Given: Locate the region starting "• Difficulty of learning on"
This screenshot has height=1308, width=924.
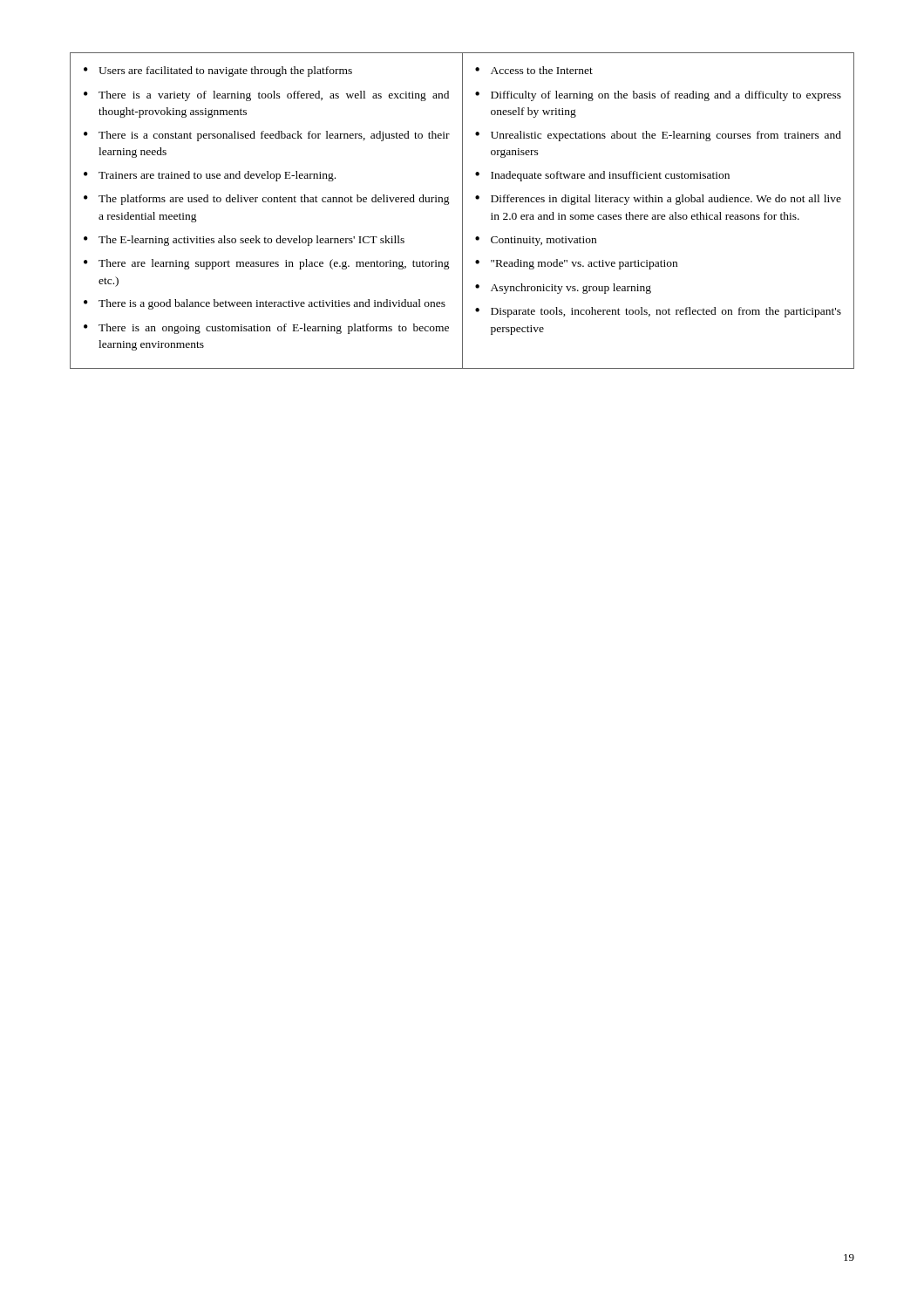Looking at the screenshot, I should [658, 103].
